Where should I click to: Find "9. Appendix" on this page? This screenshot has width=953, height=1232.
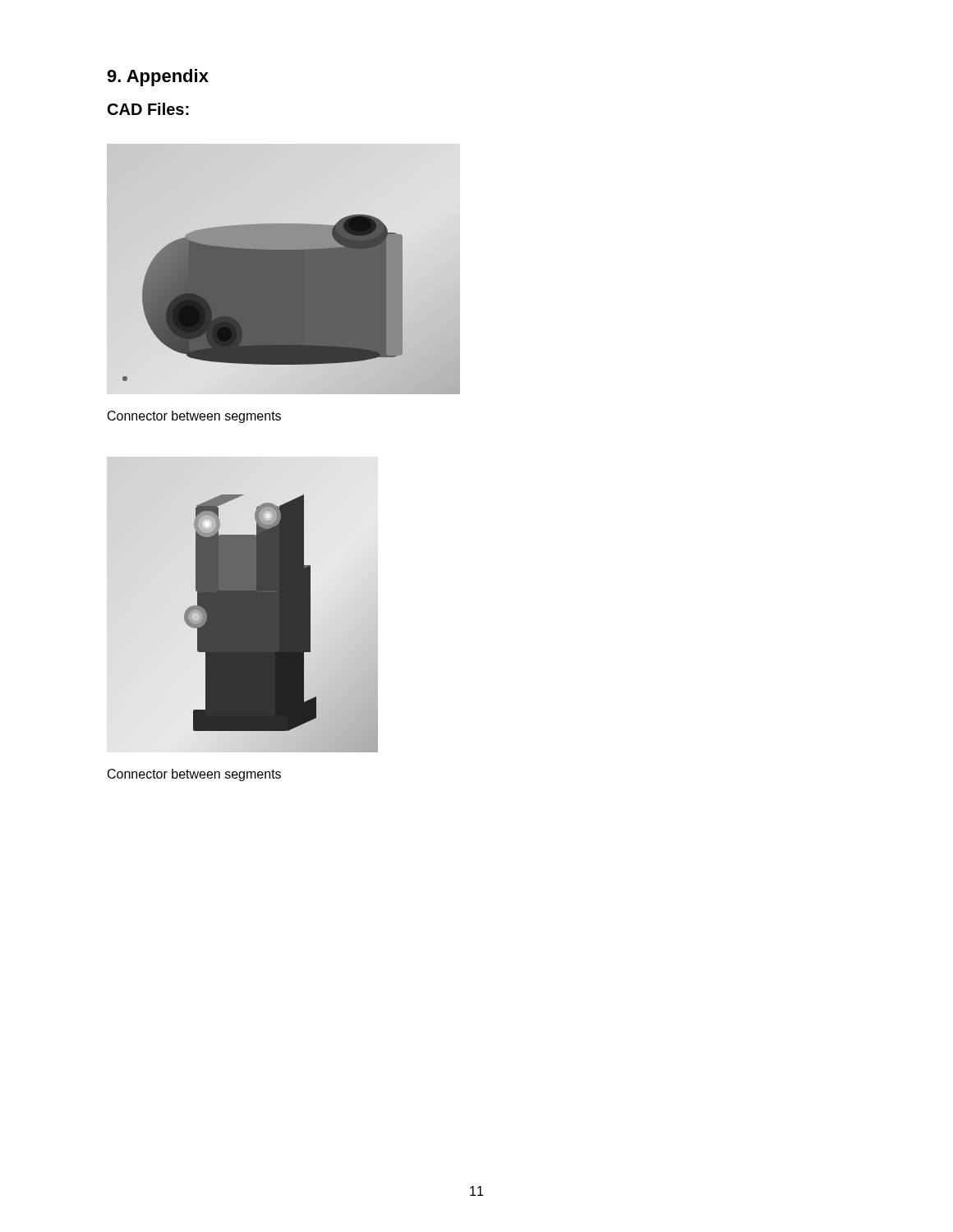(x=158, y=76)
